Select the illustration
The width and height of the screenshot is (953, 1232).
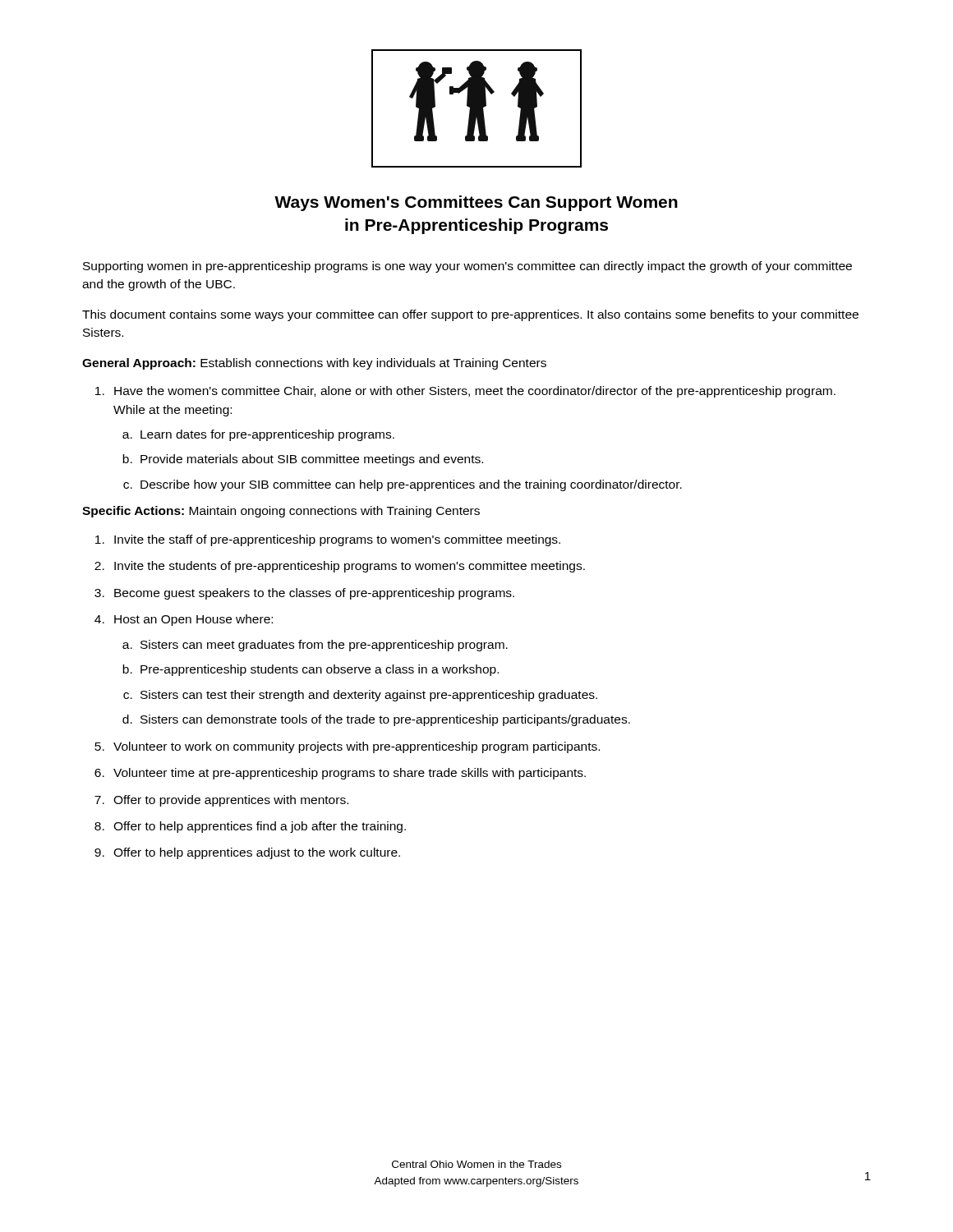(x=476, y=108)
